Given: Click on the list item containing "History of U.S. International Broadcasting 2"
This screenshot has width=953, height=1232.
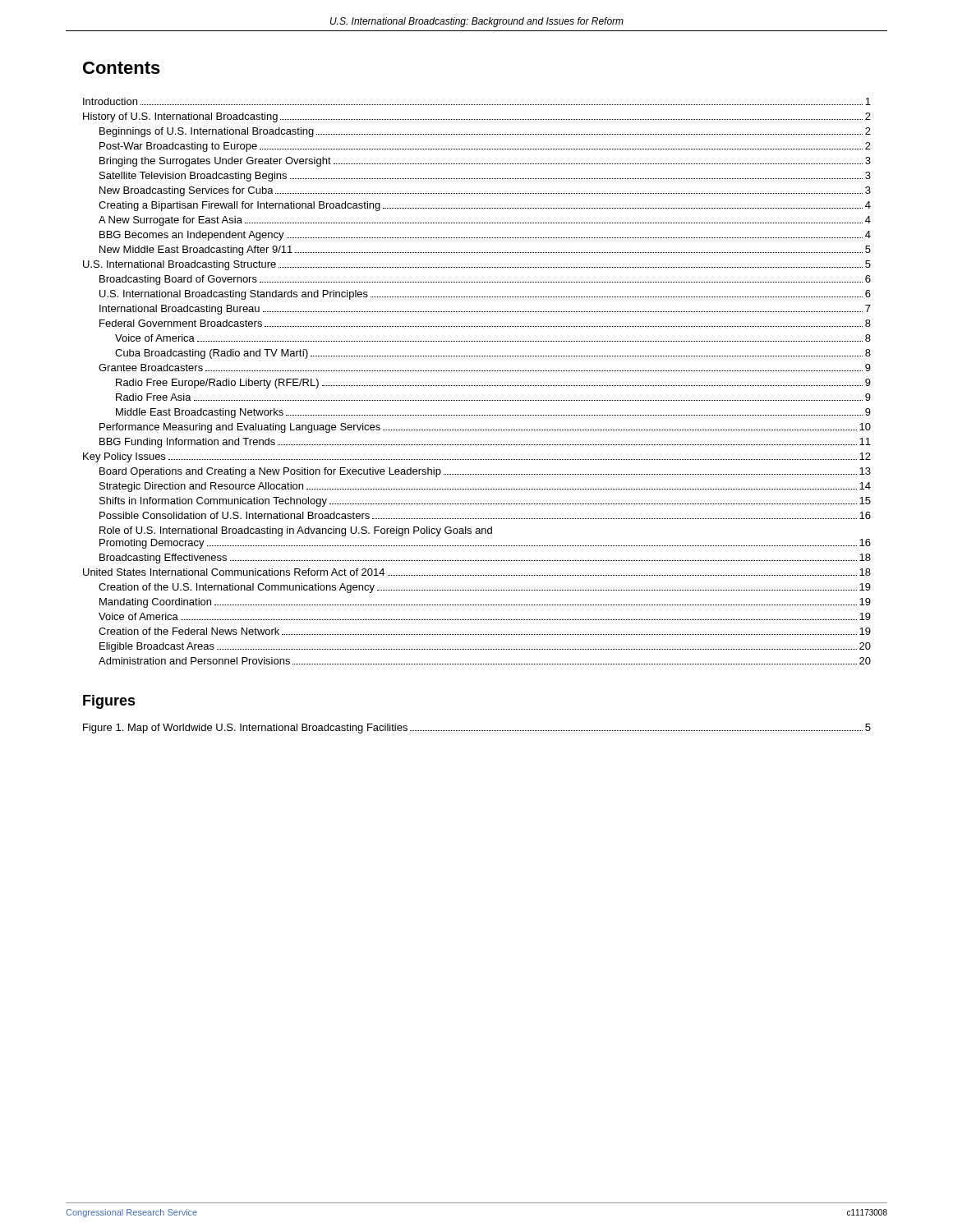Looking at the screenshot, I should point(476,116).
